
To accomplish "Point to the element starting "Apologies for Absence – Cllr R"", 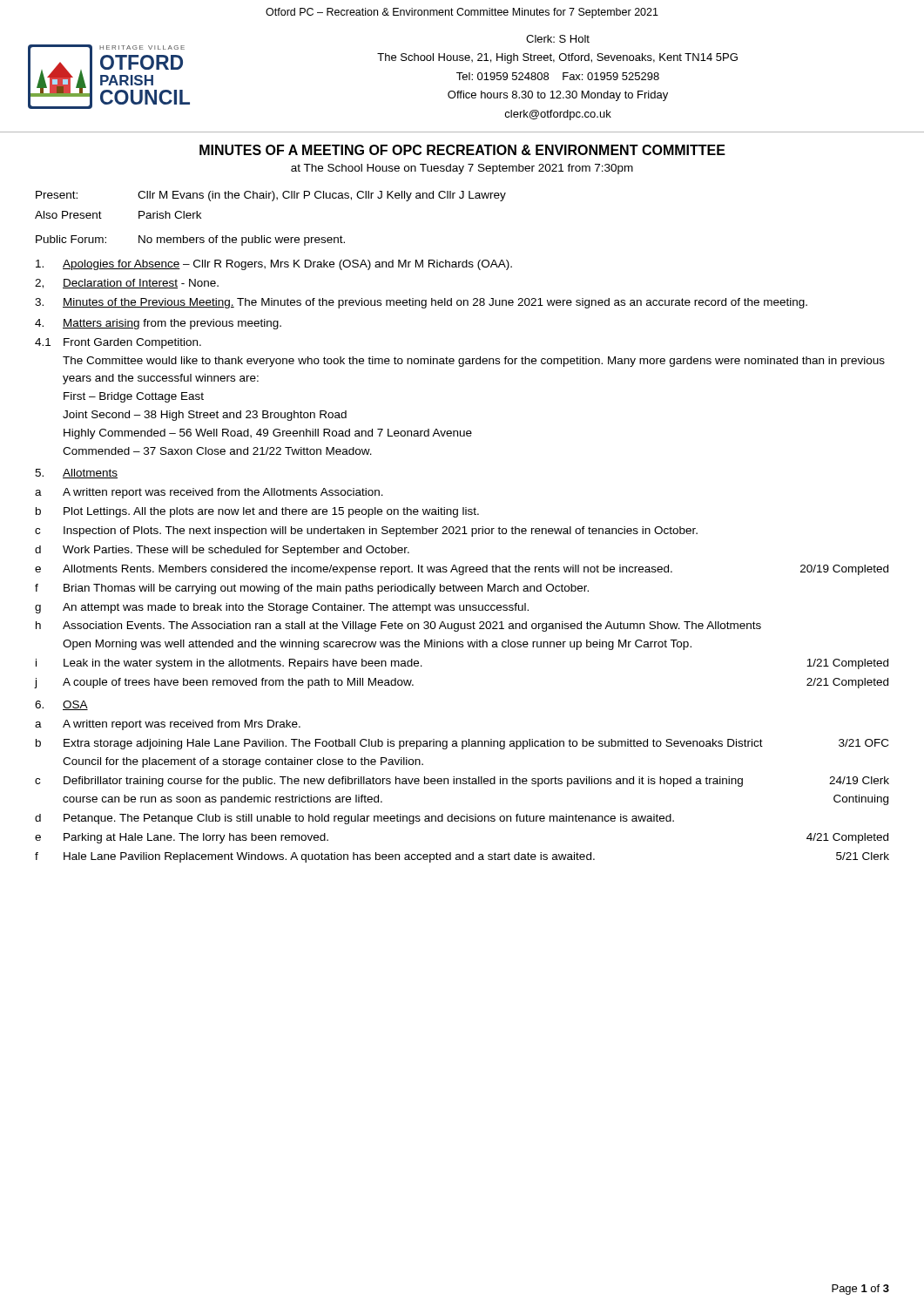I will 274,264.
